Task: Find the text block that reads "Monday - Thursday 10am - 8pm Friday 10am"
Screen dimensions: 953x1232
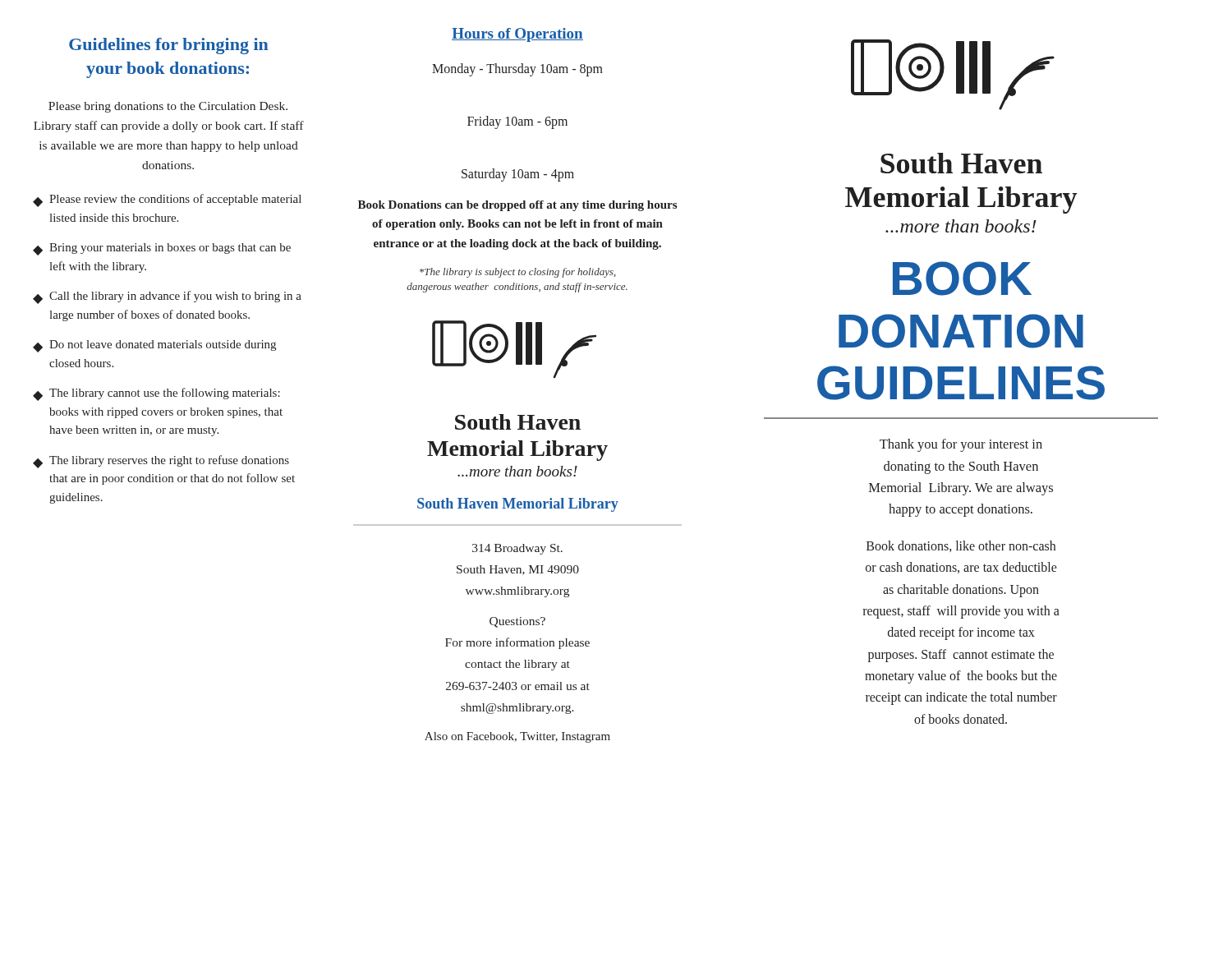Action: [x=517, y=122]
